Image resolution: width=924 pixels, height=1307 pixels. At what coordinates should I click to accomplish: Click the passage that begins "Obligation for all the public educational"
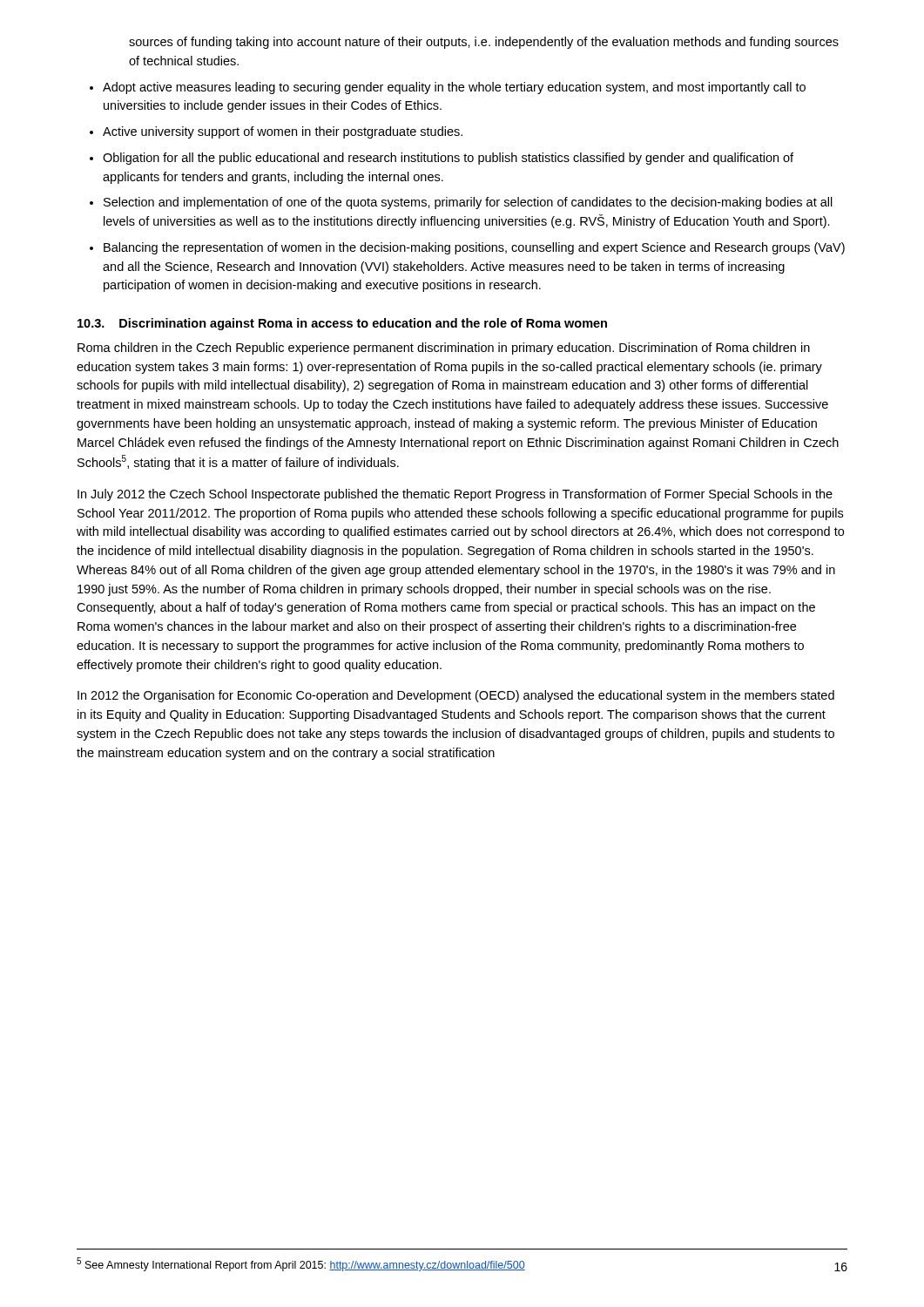[448, 167]
